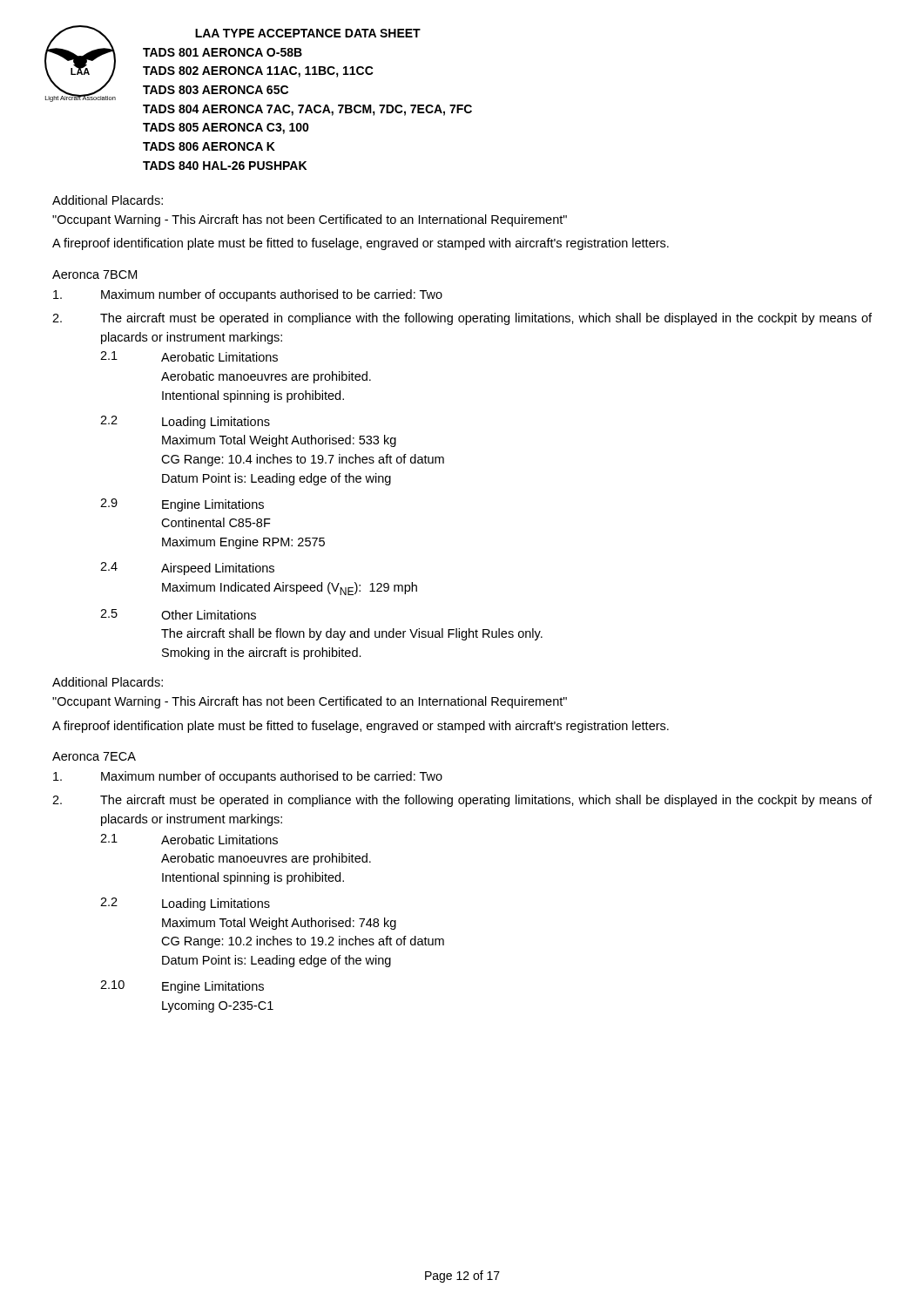This screenshot has width=924, height=1307.
Task: Click on the list item that says "2.5 Other LimitationsThe aircraft"
Action: 486,634
